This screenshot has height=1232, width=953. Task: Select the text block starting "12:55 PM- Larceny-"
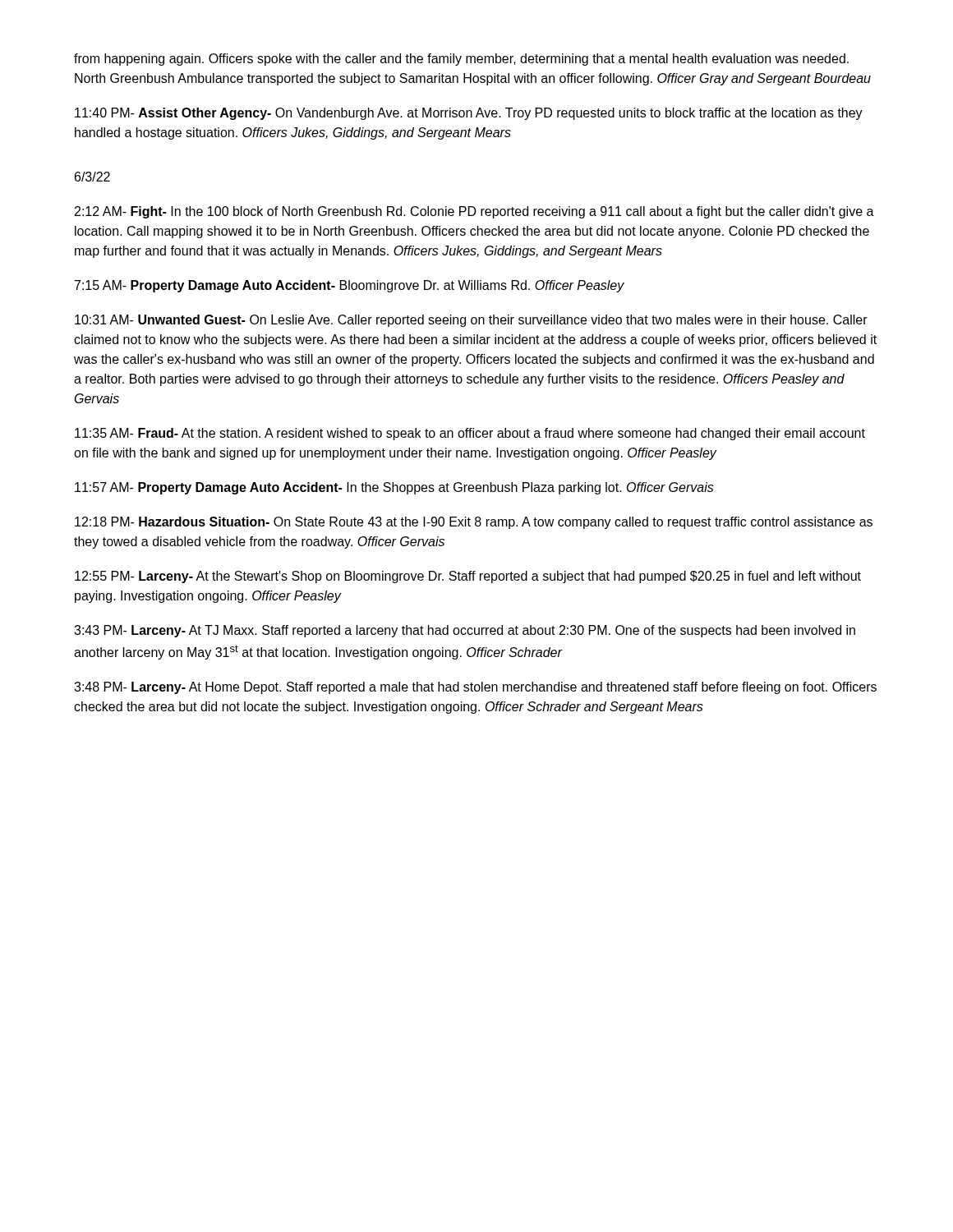click(x=467, y=586)
